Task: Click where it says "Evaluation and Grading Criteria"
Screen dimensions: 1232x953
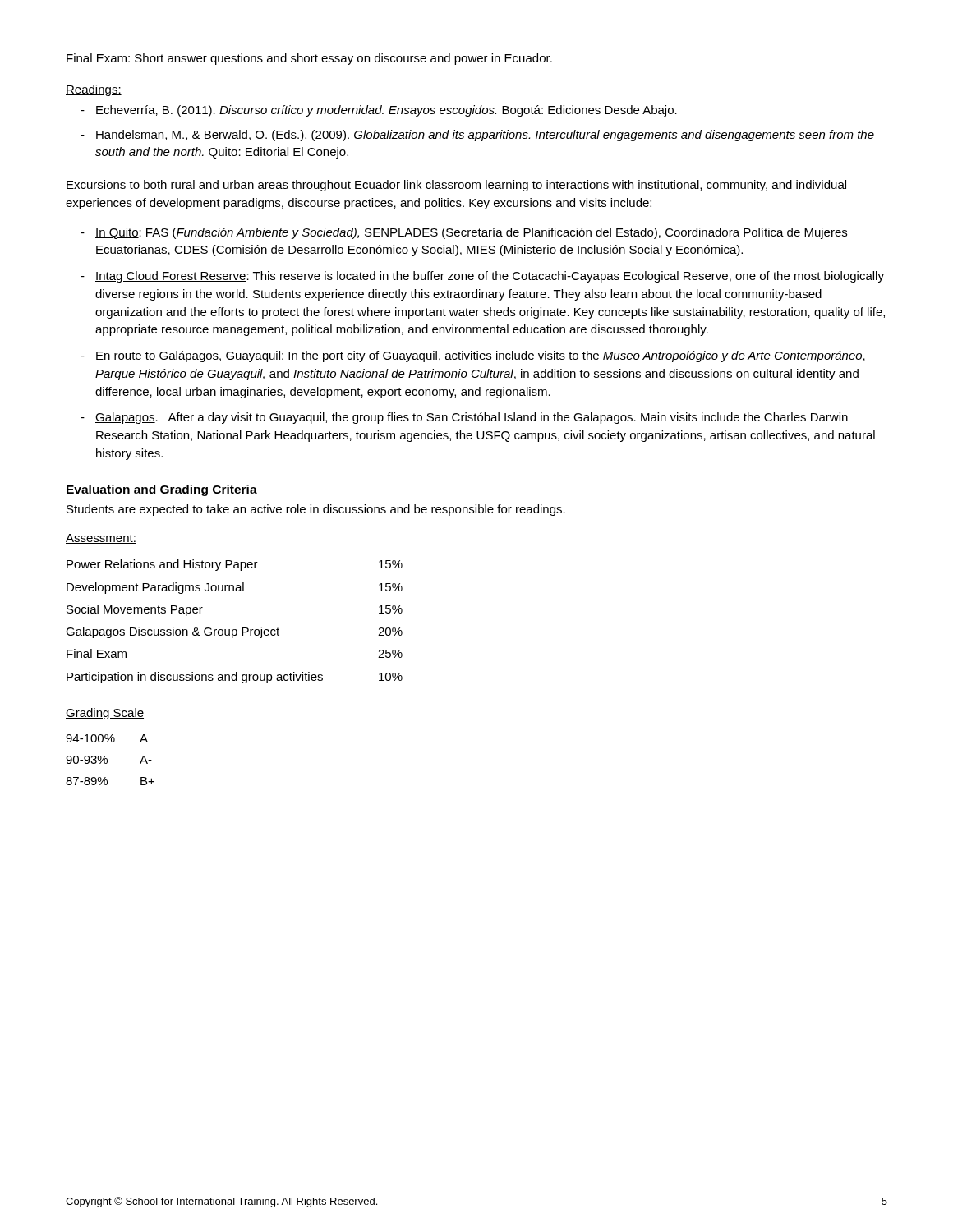Action: click(161, 489)
